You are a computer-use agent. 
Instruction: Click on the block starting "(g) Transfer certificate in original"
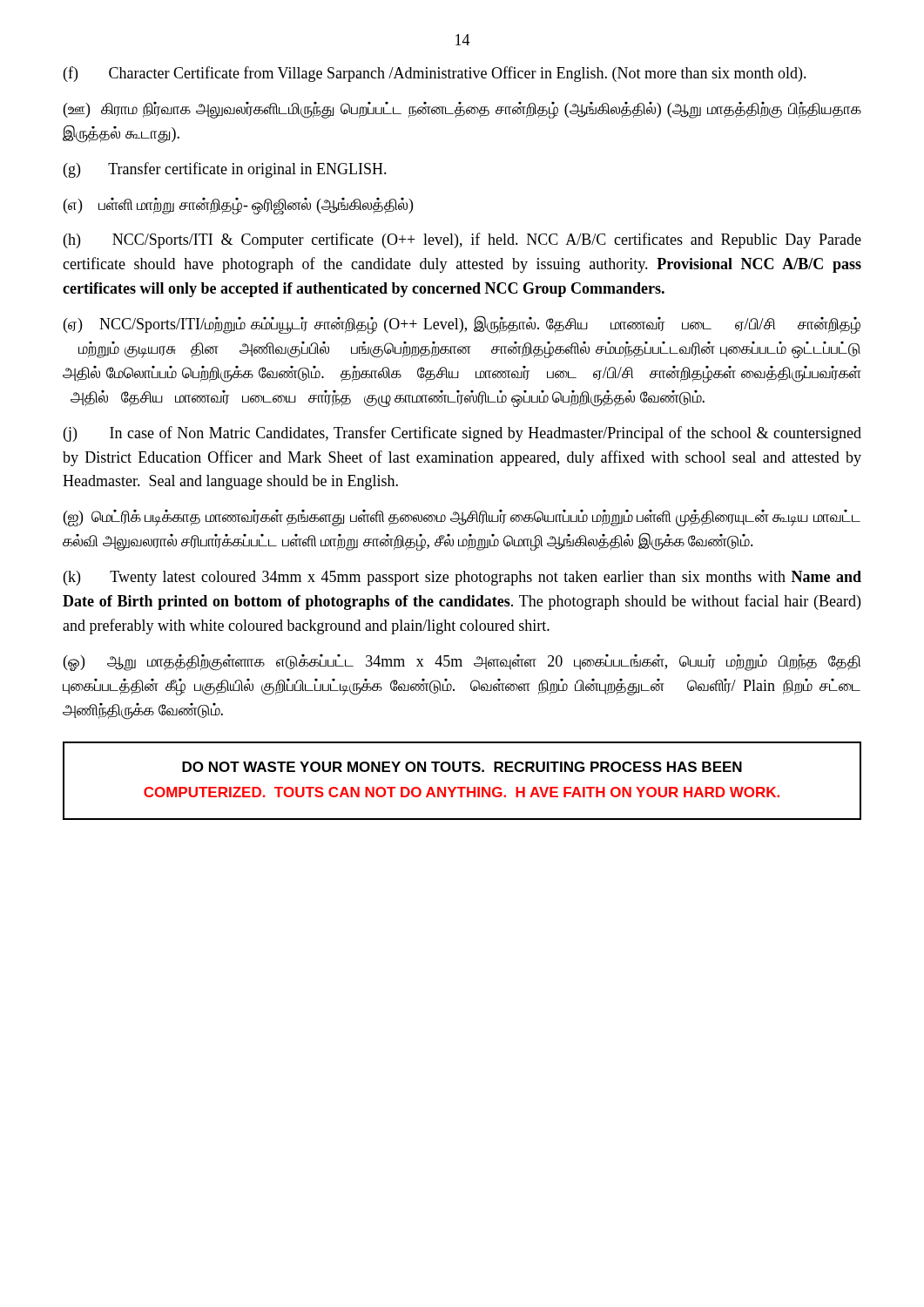[x=225, y=170]
